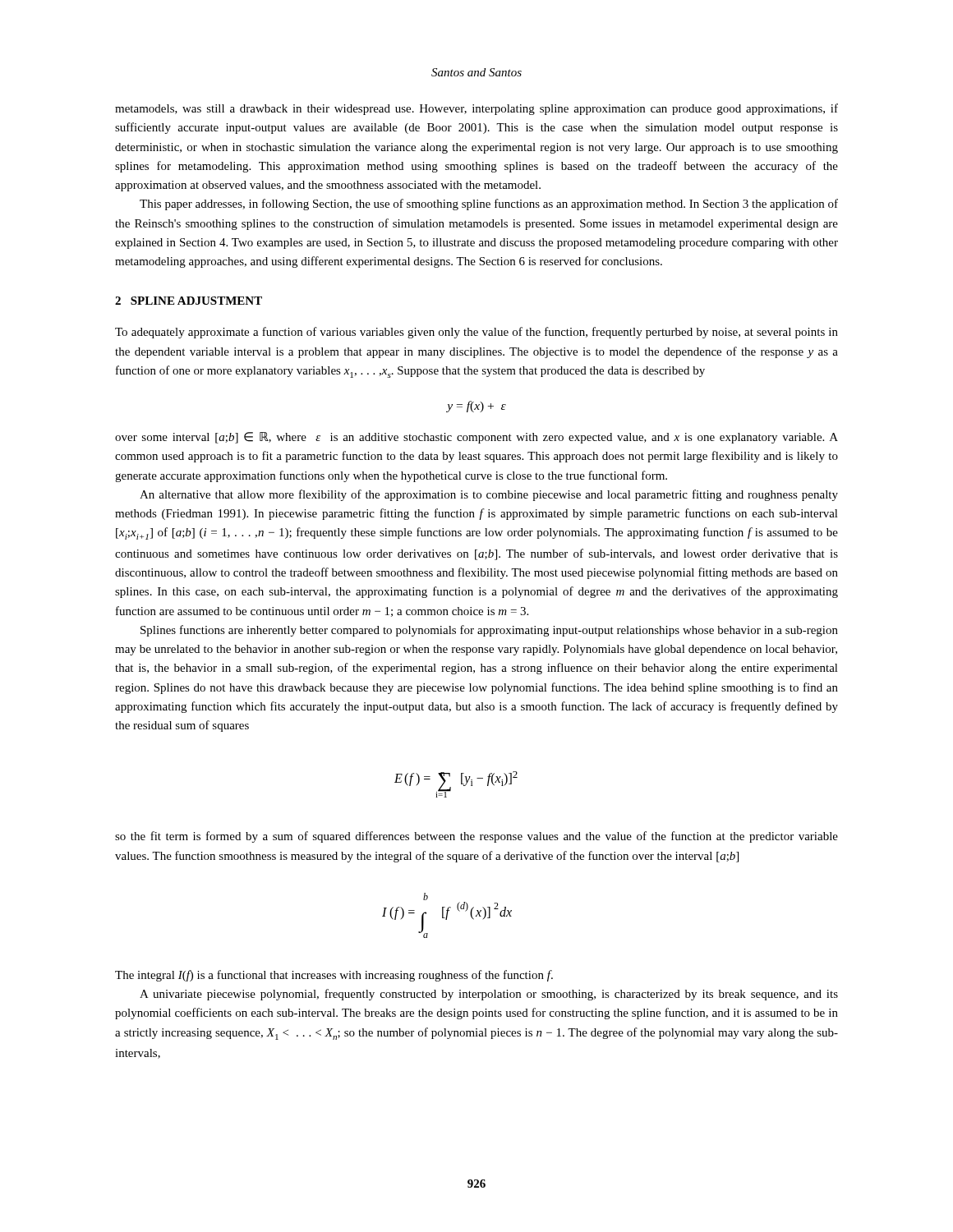Navigate to the region starting "over some interval [a;b] ∈ ℝ, where"
Image resolution: width=953 pixels, height=1232 pixels.
tap(476, 457)
